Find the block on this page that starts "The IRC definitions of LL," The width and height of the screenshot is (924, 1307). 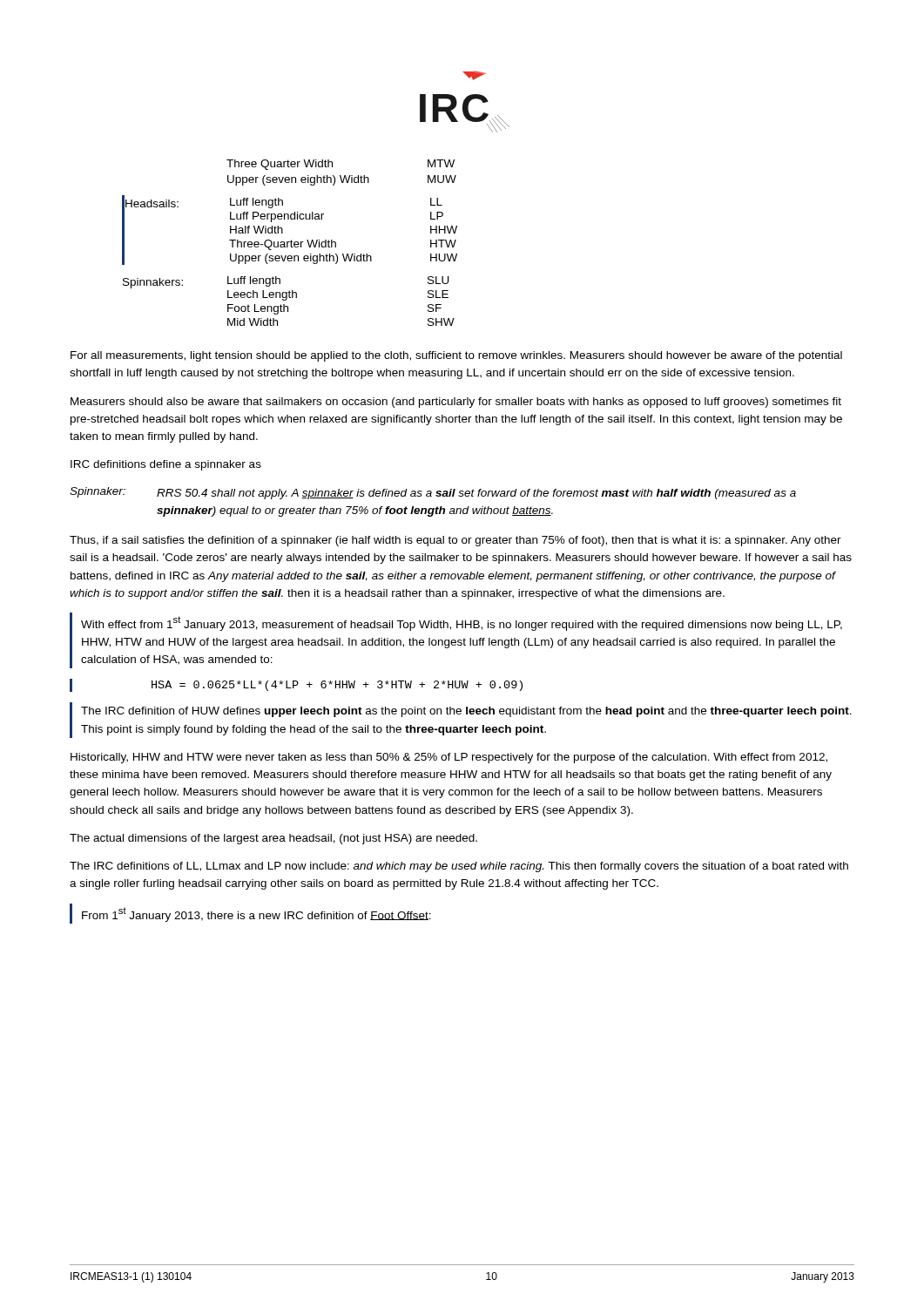tap(459, 874)
